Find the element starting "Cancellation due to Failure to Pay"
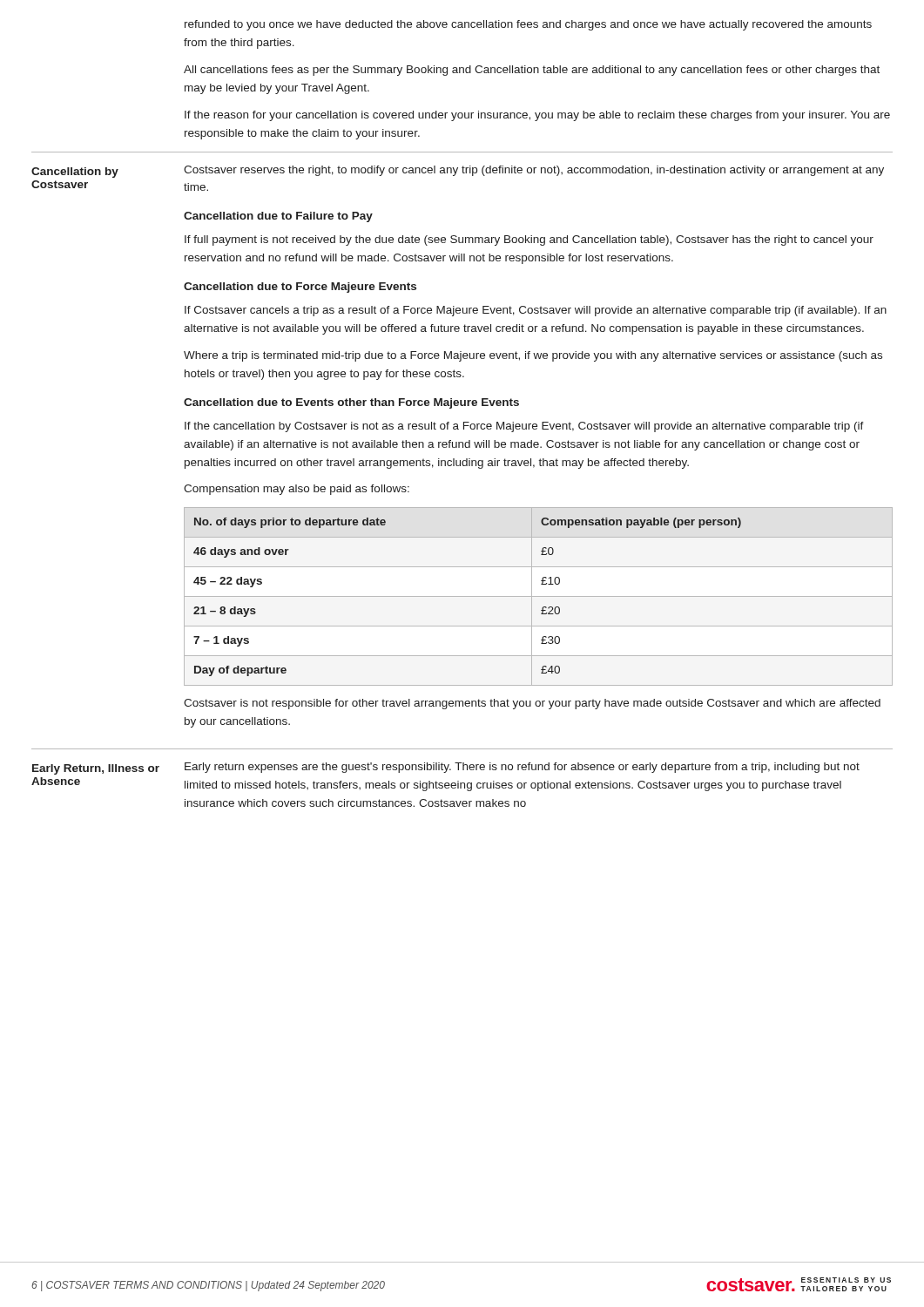 [278, 216]
